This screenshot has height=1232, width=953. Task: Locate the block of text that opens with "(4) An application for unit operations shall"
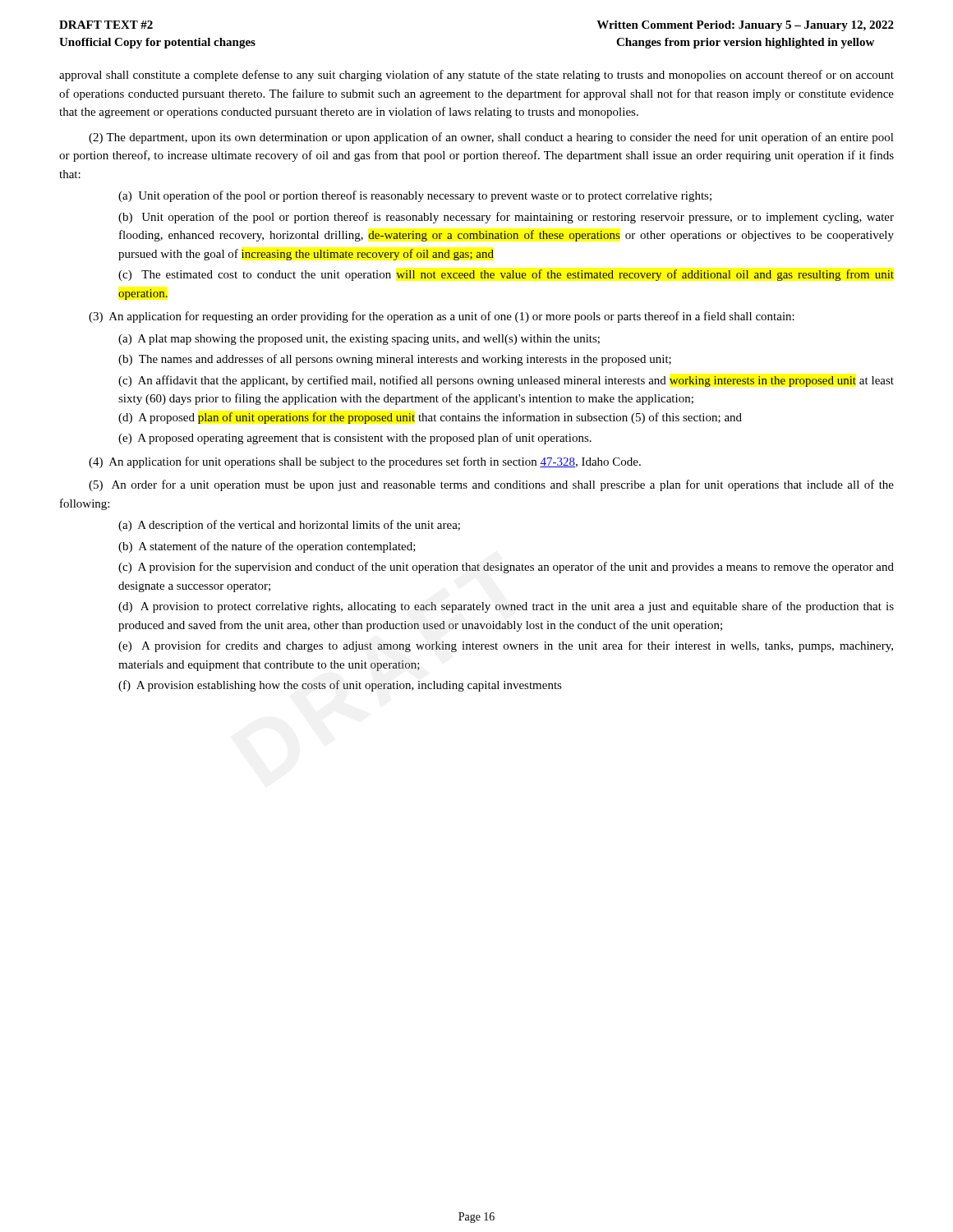click(365, 461)
